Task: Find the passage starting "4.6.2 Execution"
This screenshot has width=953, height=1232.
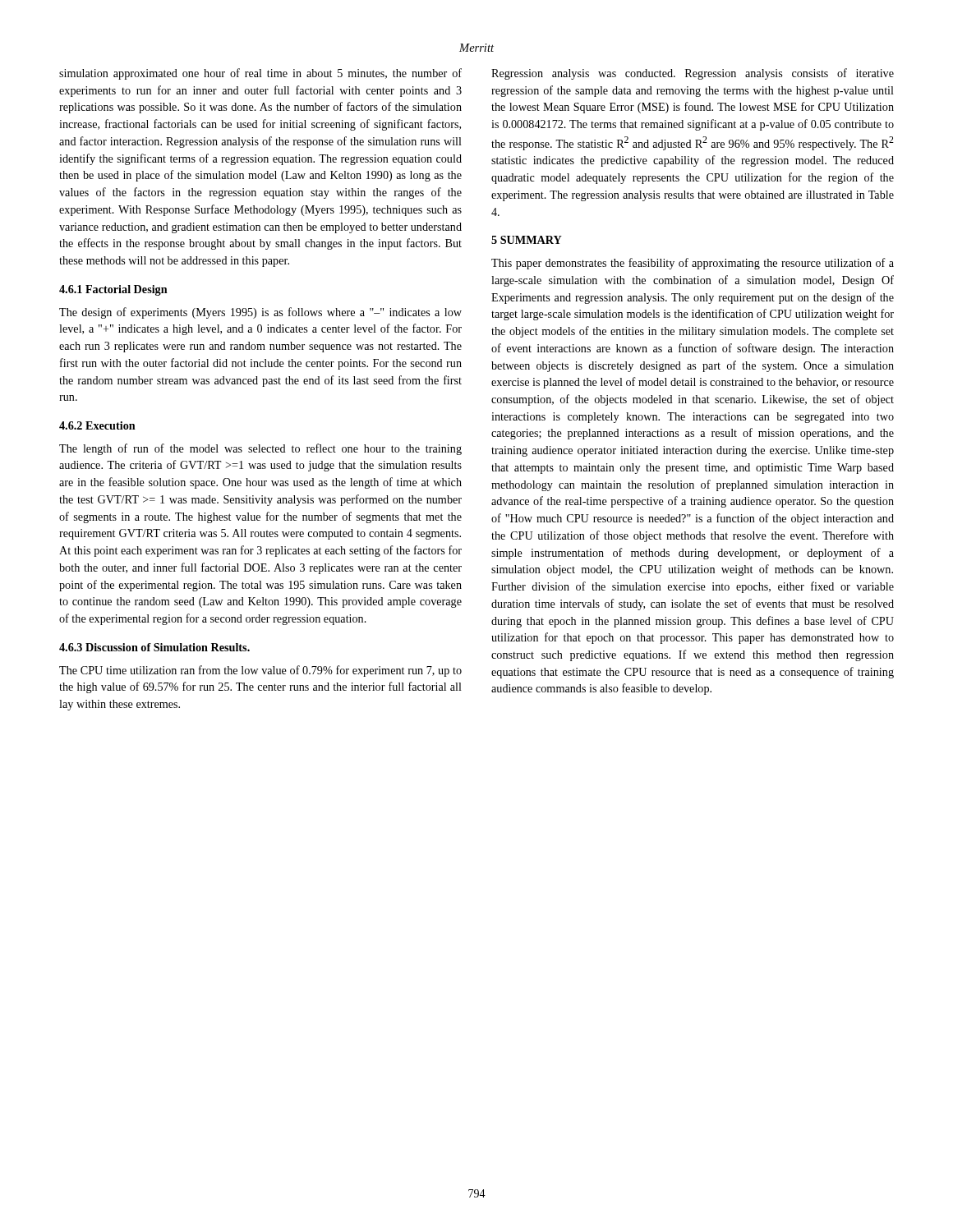Action: (x=97, y=425)
